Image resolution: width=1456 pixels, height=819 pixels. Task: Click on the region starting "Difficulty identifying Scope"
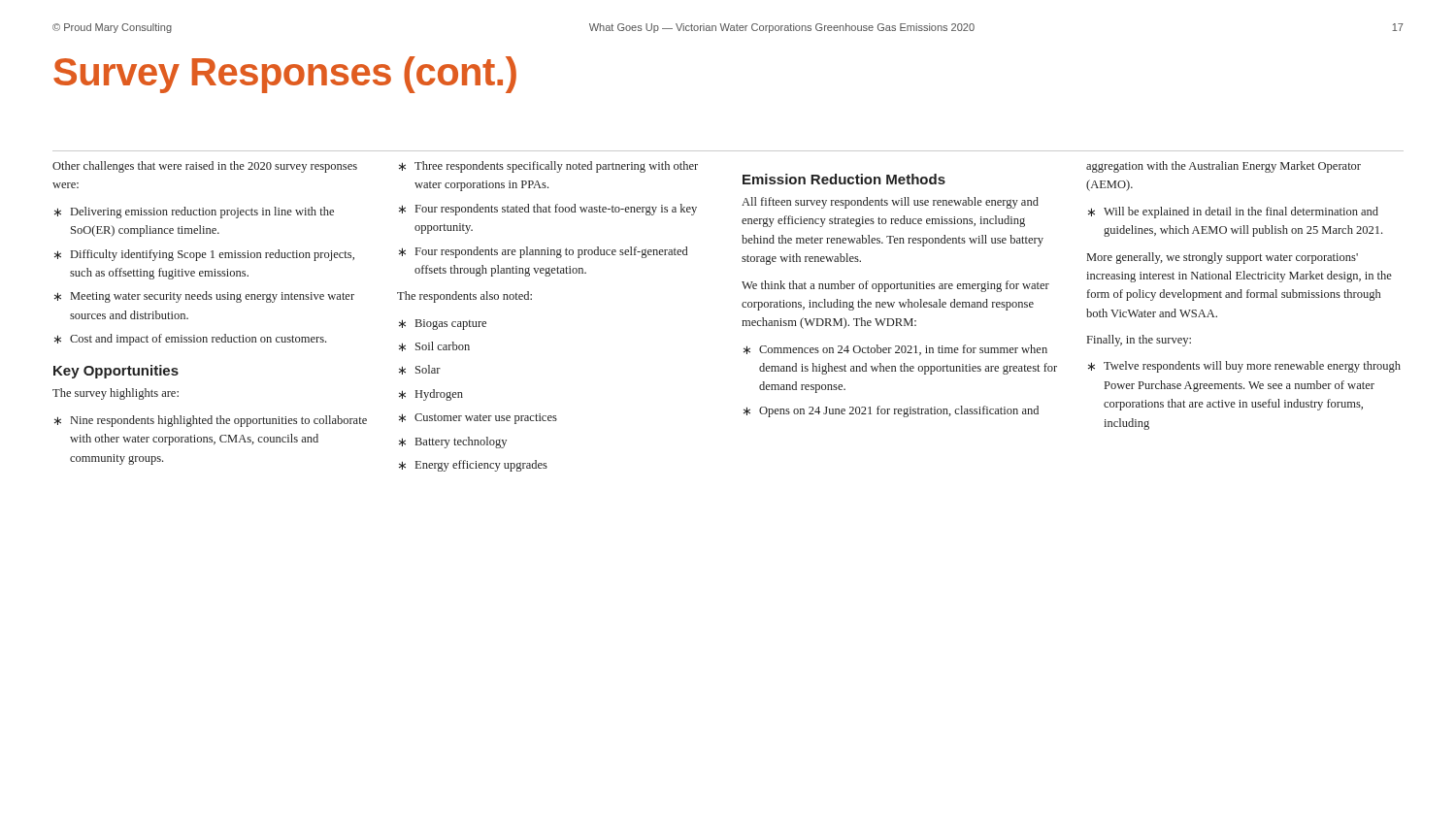tap(213, 263)
